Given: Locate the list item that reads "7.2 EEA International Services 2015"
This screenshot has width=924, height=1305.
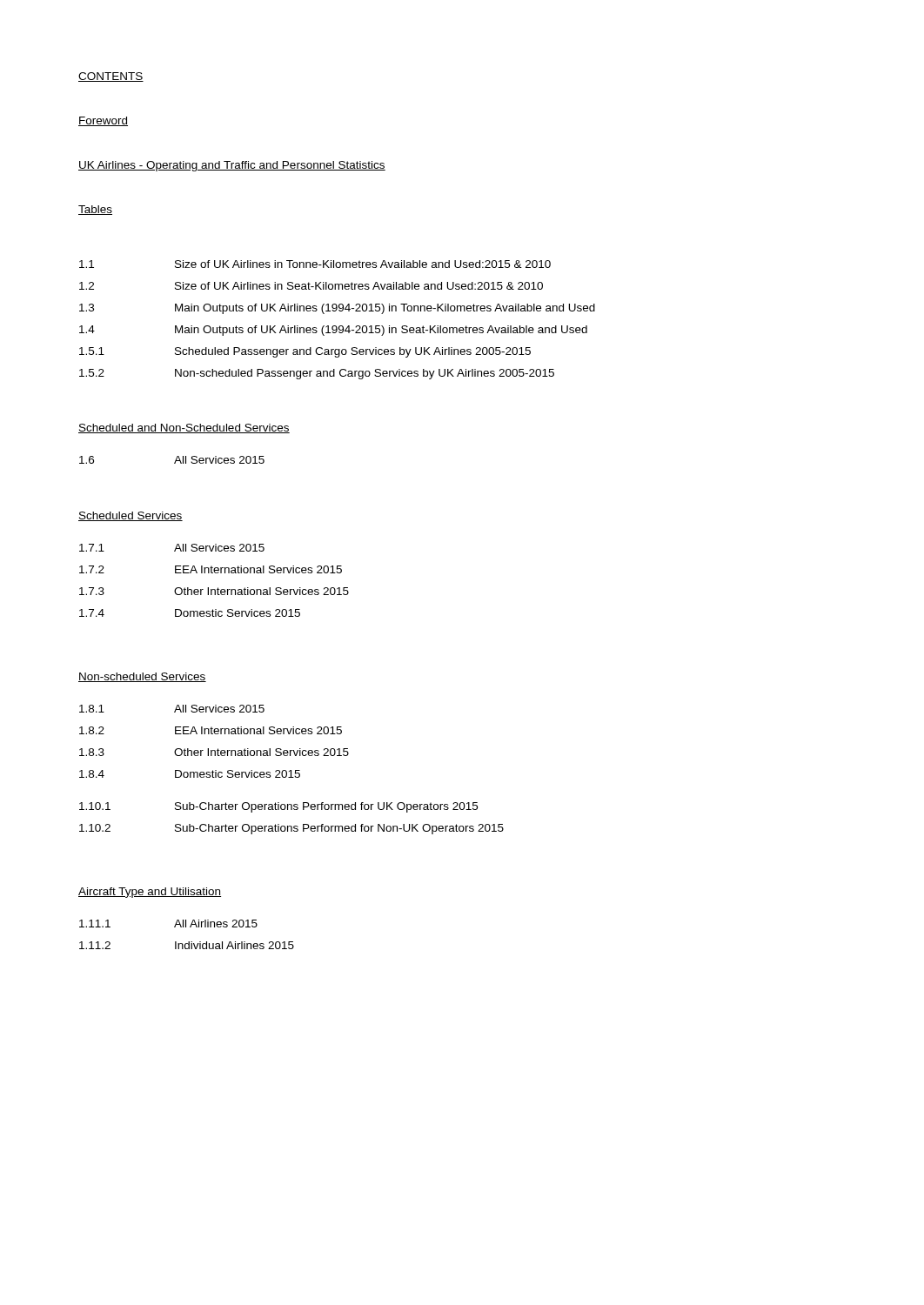Looking at the screenshot, I should pyautogui.click(x=211, y=569).
